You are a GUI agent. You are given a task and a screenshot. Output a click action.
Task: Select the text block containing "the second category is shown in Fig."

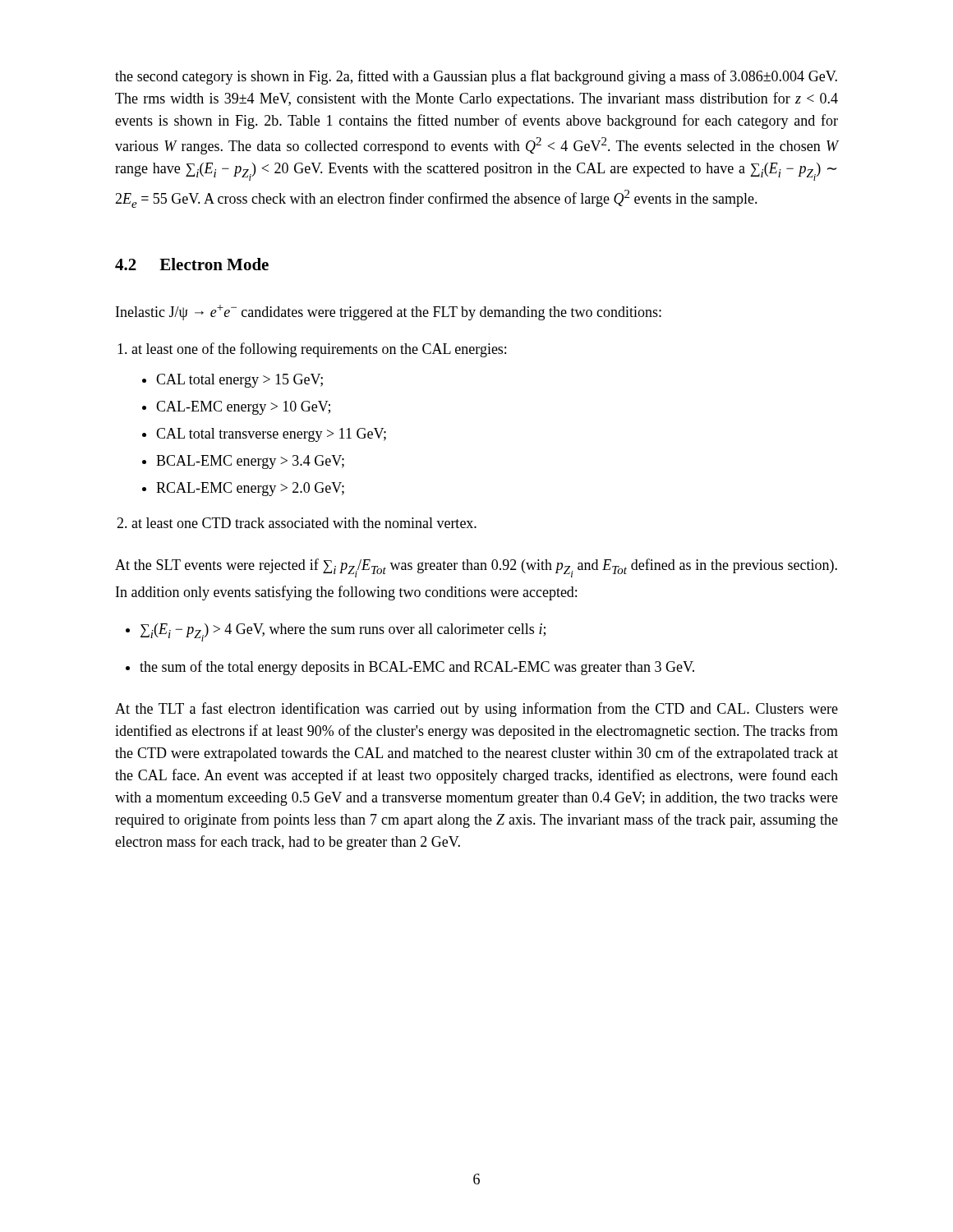pos(476,139)
